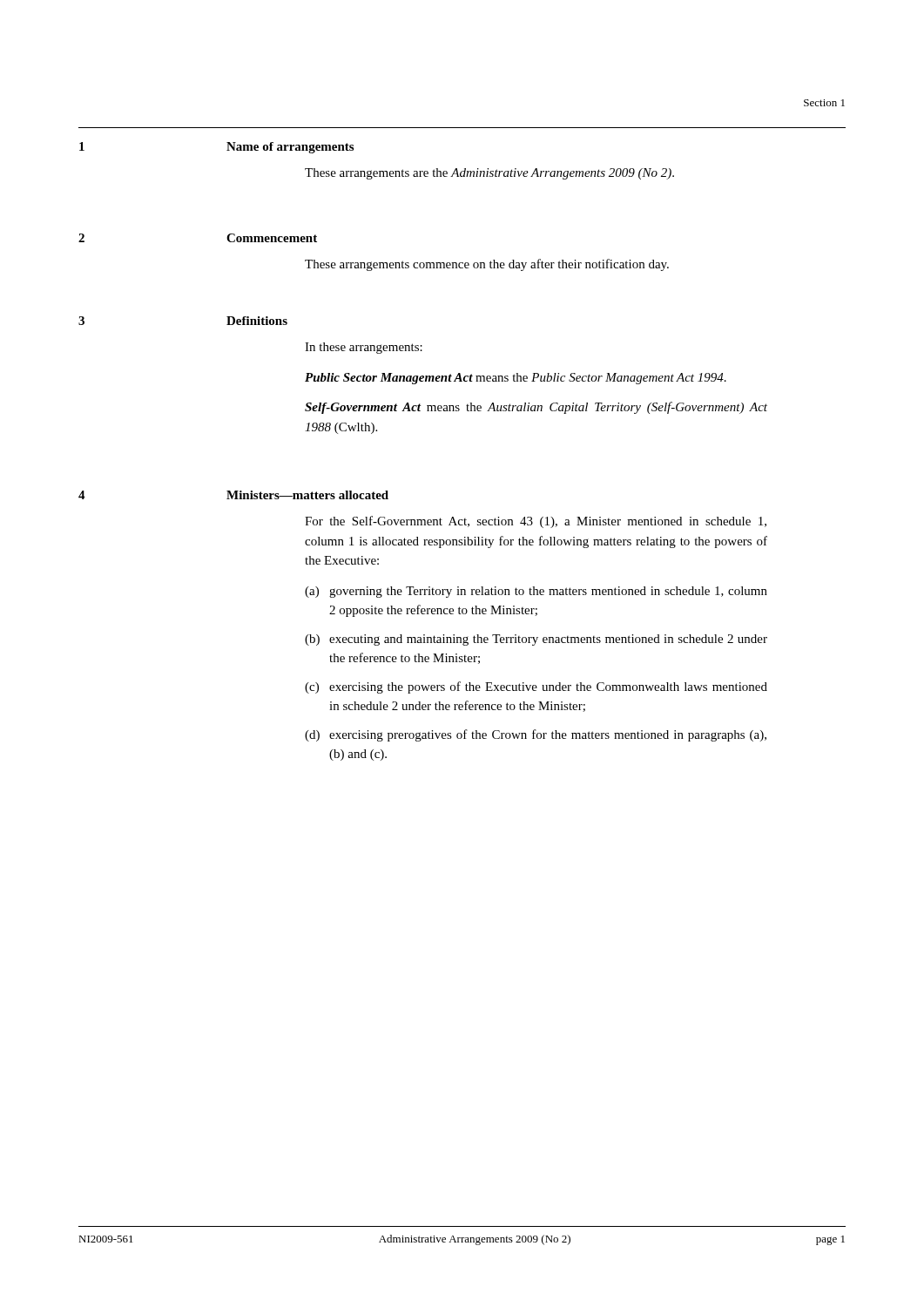Locate the block starting "These arrangements are"

pos(490,173)
